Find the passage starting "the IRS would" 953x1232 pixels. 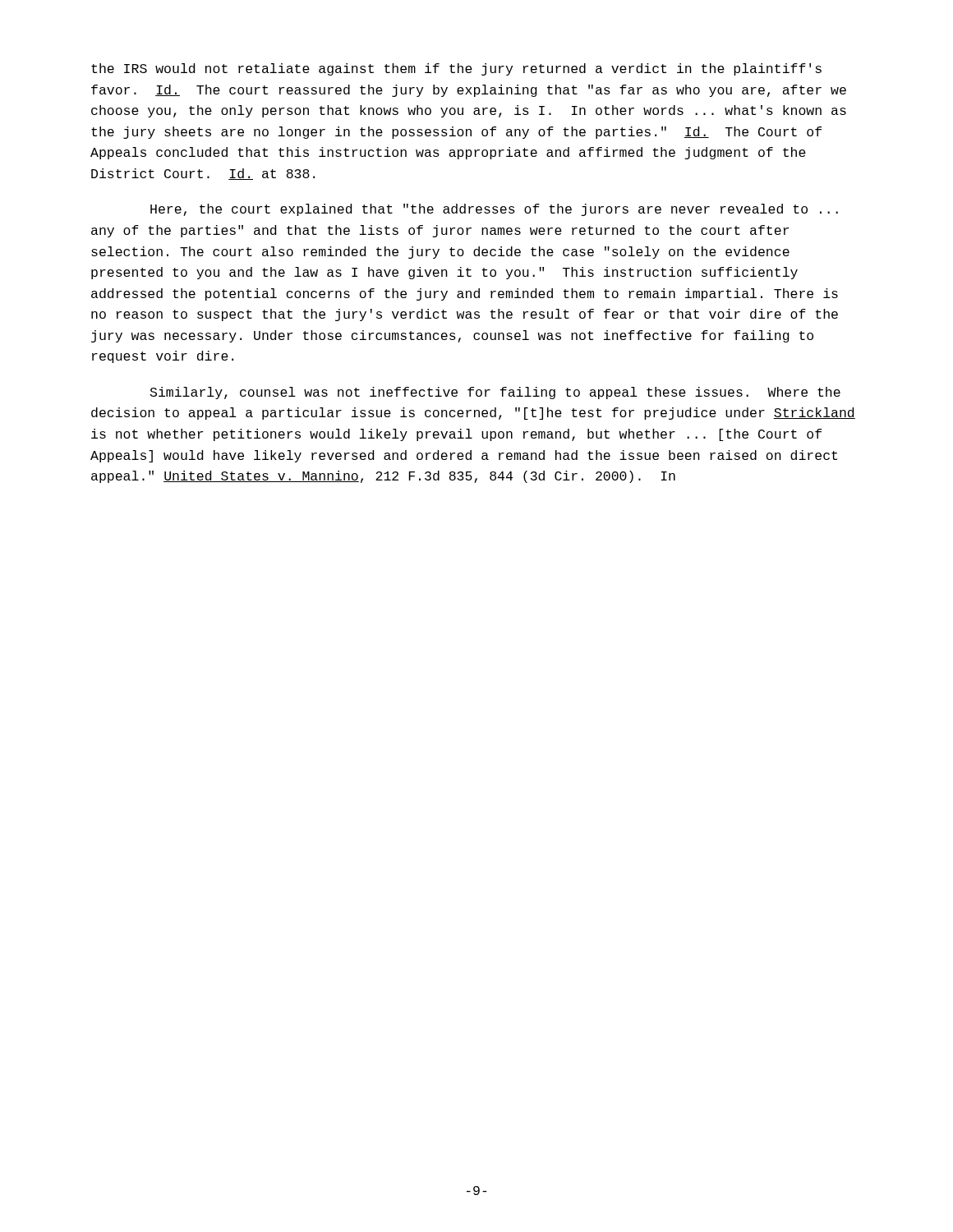[x=476, y=122]
